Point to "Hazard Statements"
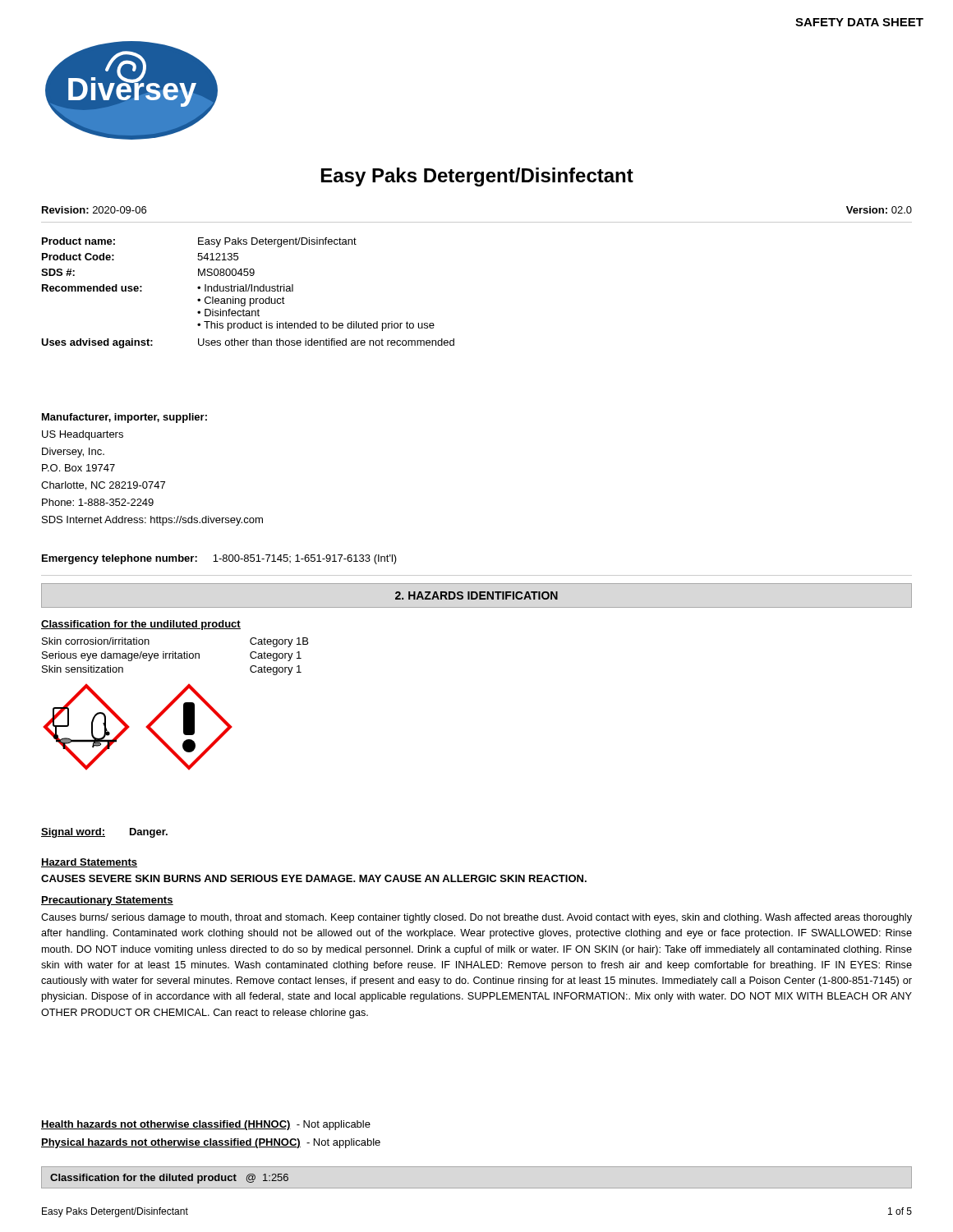953x1232 pixels. [89, 862]
